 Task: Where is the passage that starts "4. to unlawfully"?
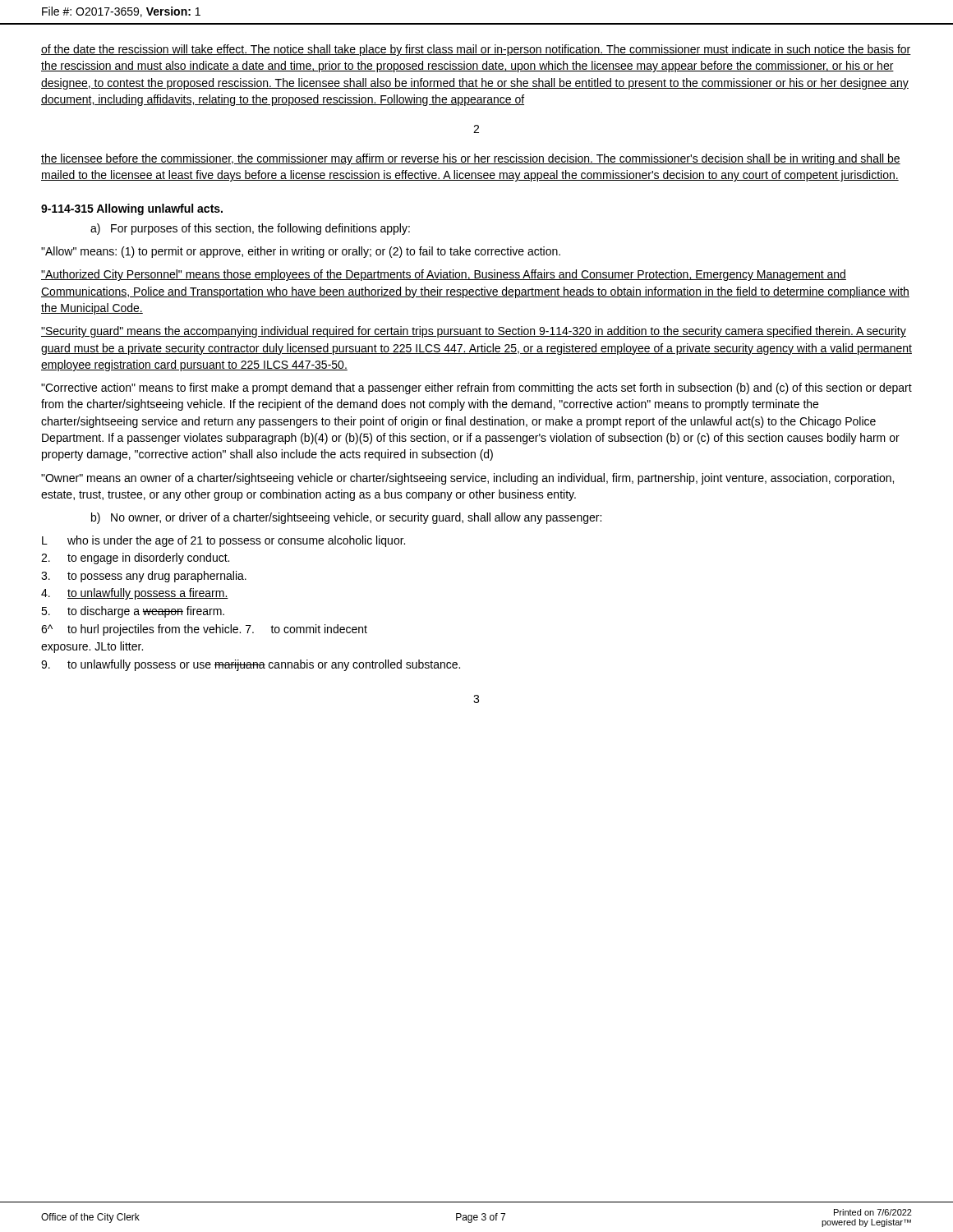click(135, 594)
